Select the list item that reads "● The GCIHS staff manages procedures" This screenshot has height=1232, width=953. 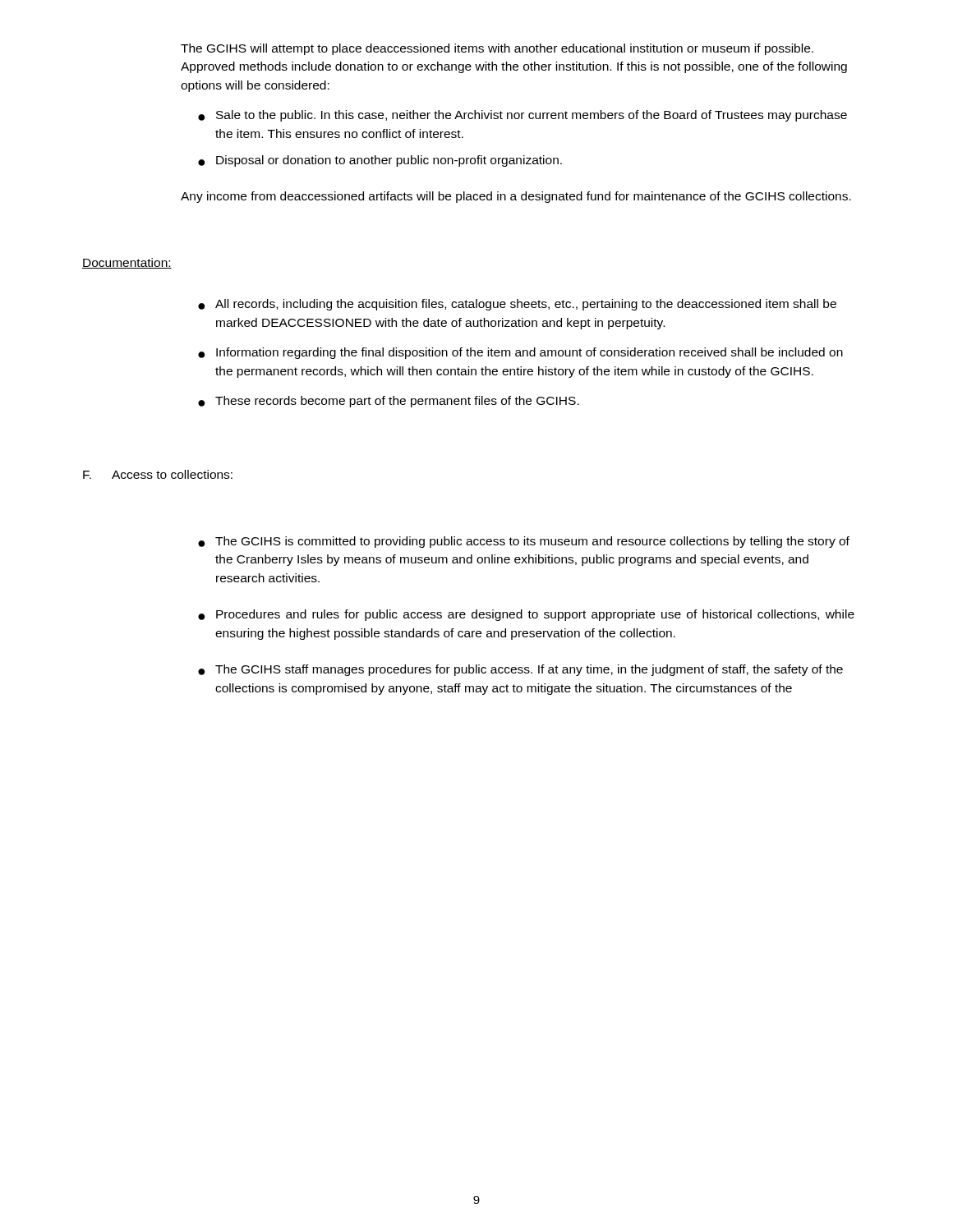click(526, 679)
